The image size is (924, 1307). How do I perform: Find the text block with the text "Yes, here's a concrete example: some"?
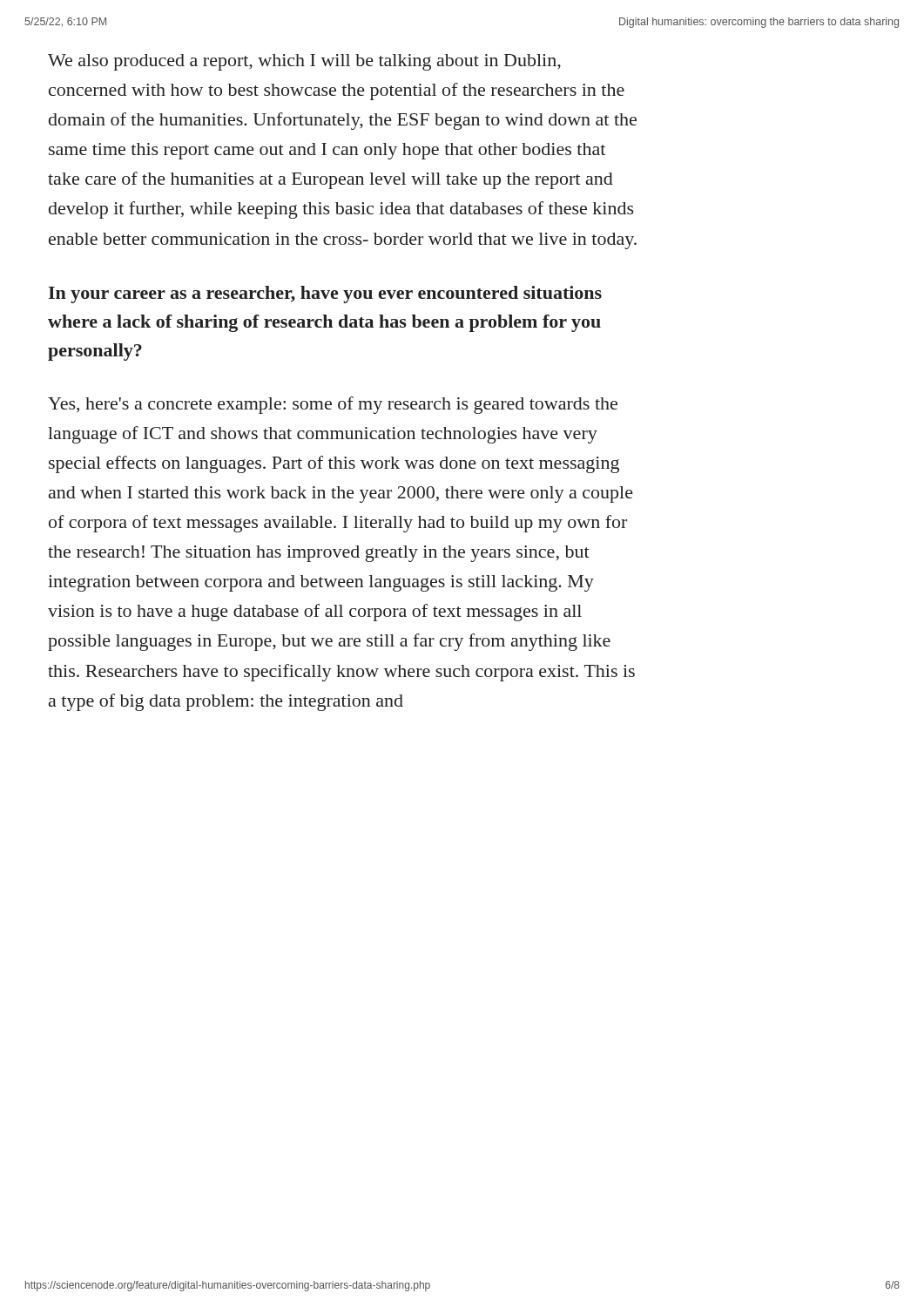342,551
